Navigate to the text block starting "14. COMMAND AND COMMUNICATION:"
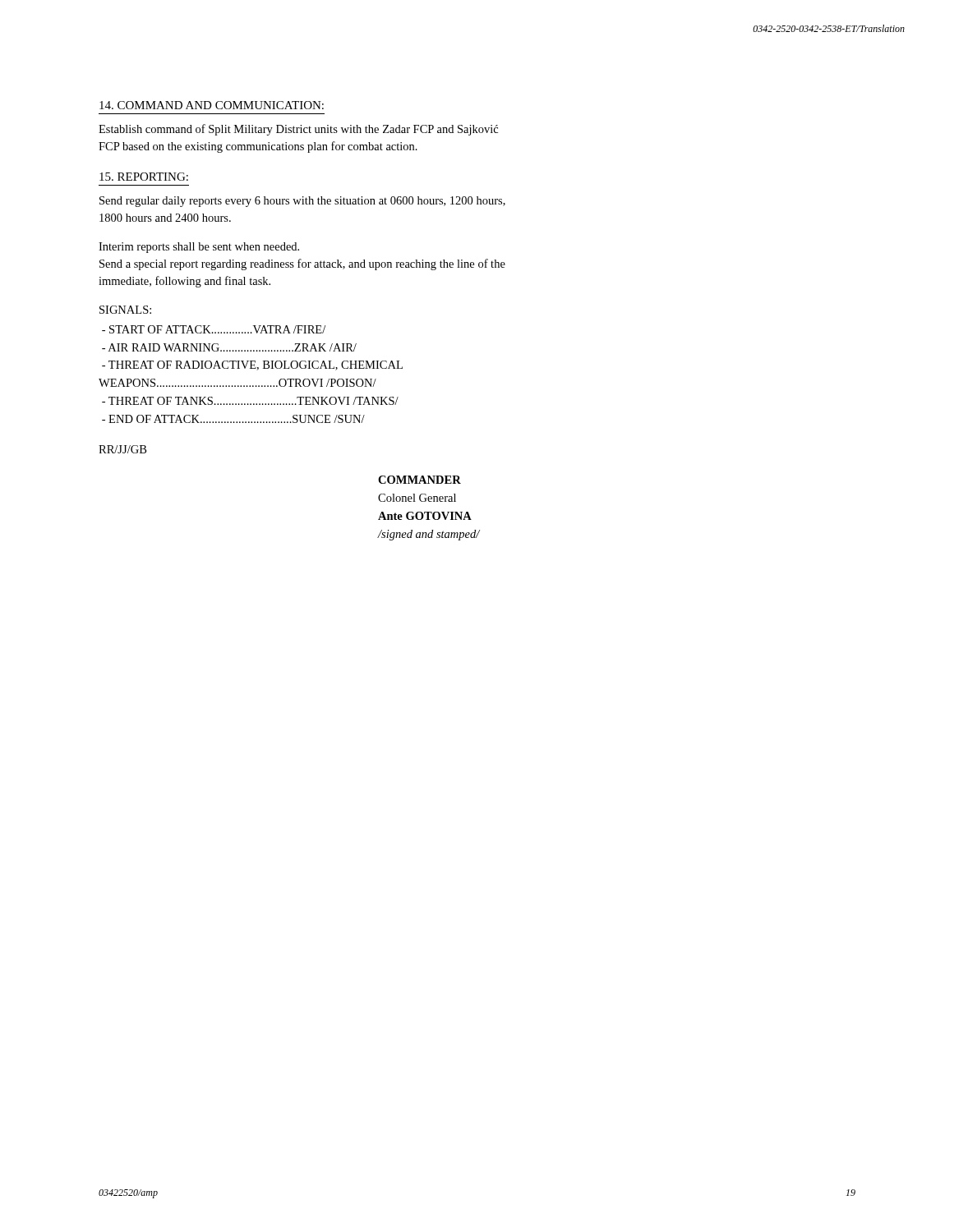The height and width of the screenshot is (1232, 954). tap(212, 105)
